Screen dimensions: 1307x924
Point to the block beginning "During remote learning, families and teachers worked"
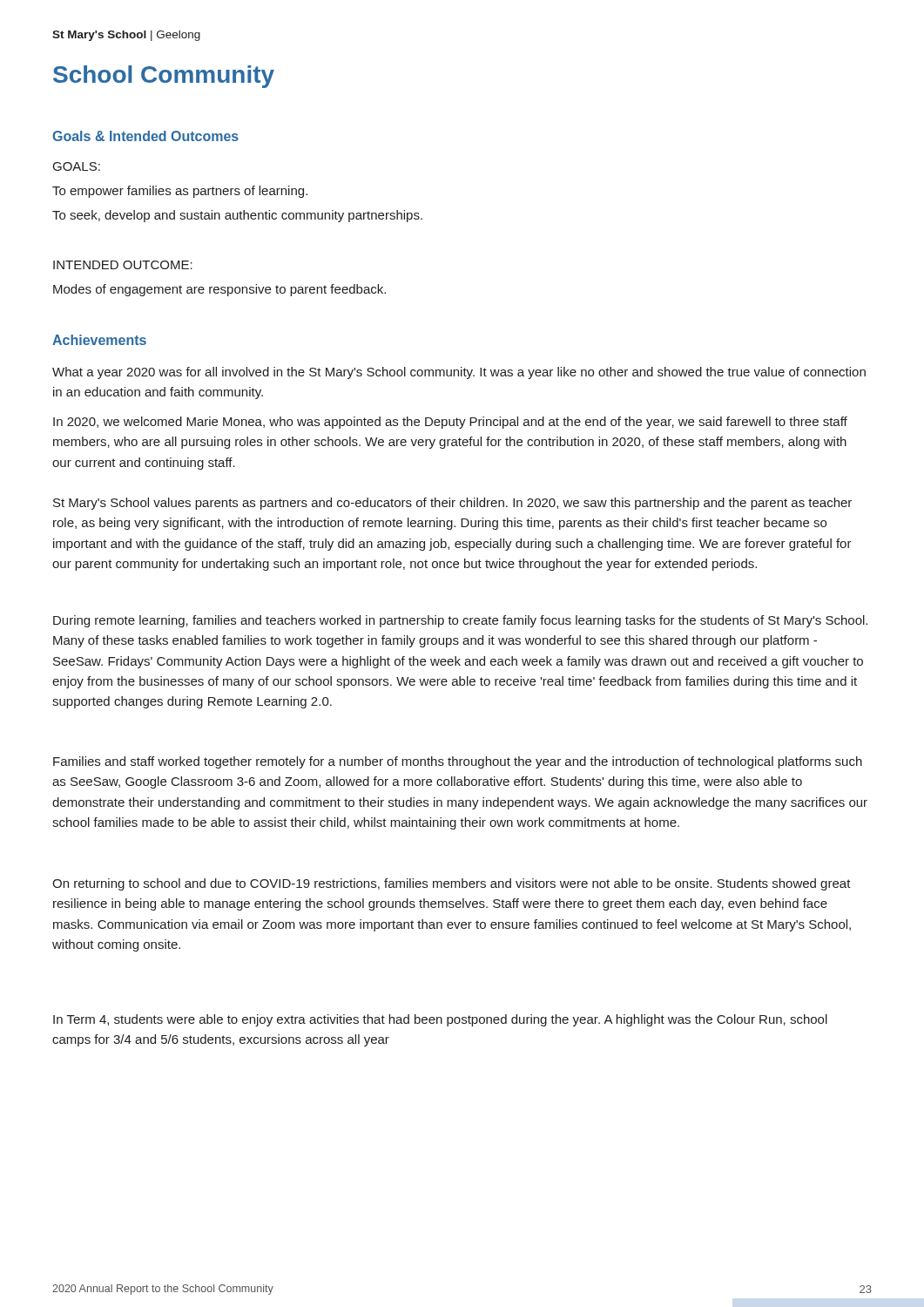pos(460,660)
